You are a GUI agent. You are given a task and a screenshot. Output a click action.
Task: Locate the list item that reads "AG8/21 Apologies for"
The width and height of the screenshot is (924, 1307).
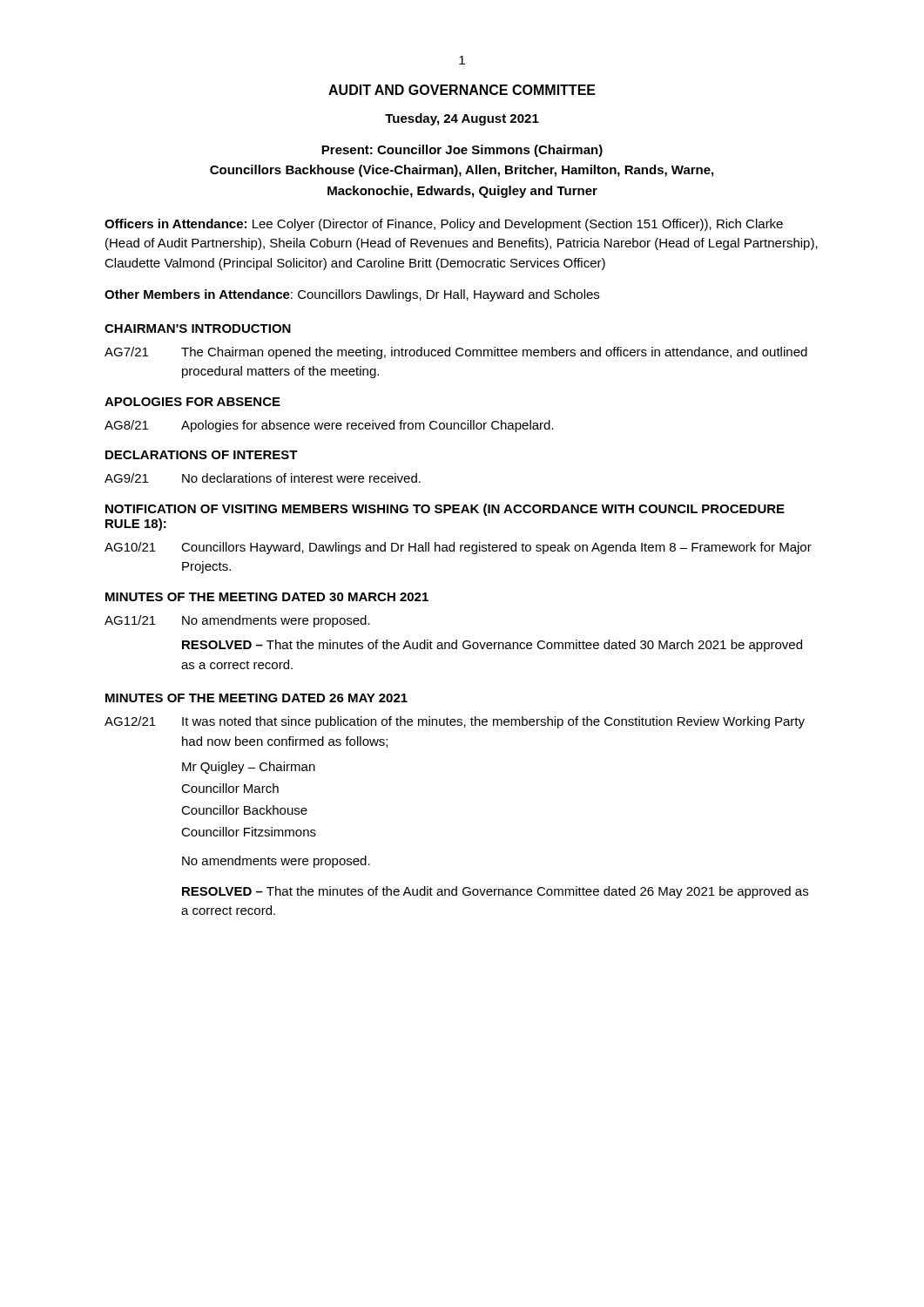coord(329,425)
